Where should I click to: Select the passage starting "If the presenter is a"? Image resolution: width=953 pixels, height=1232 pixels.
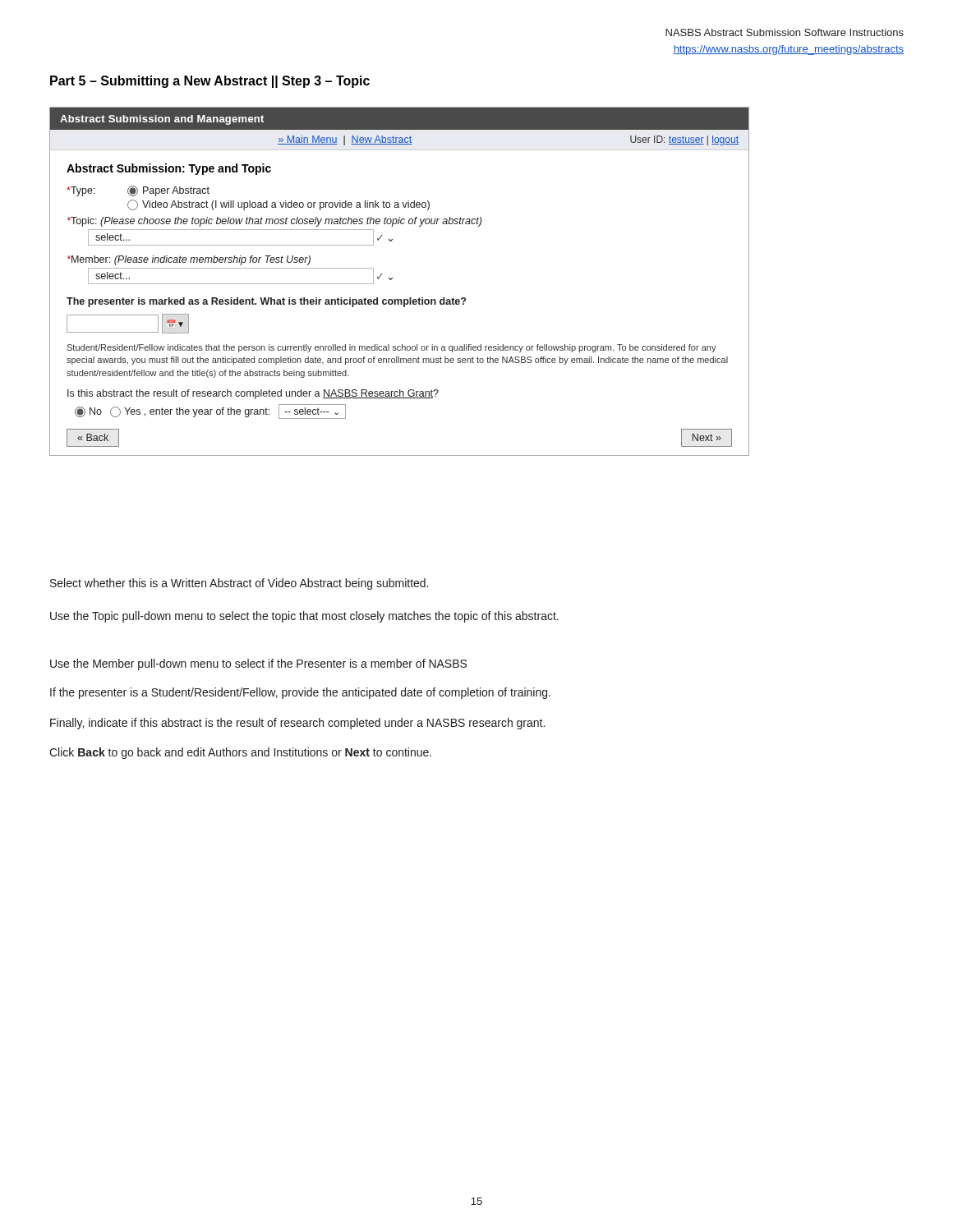300,692
